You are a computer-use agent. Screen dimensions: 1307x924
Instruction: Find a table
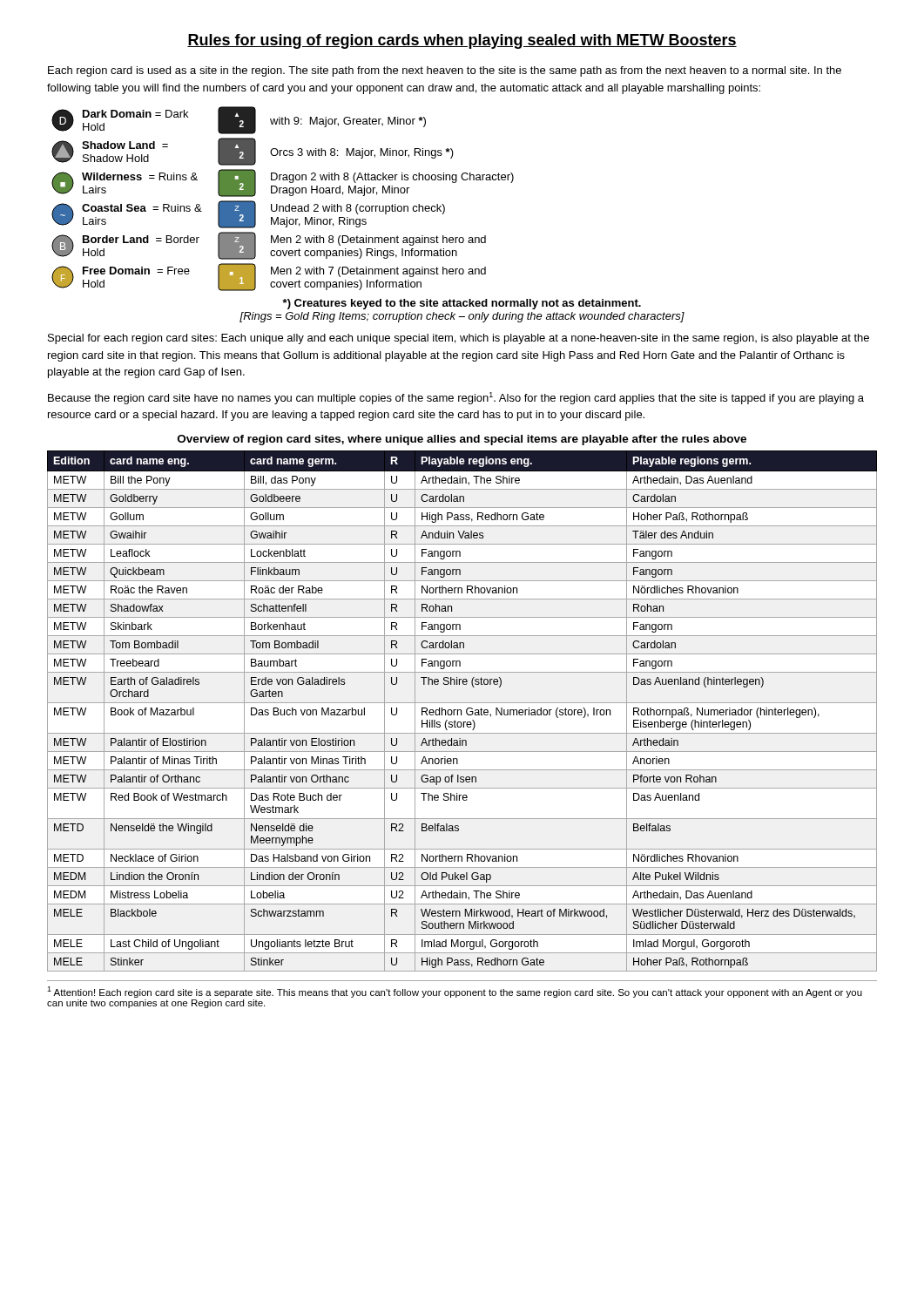[462, 711]
